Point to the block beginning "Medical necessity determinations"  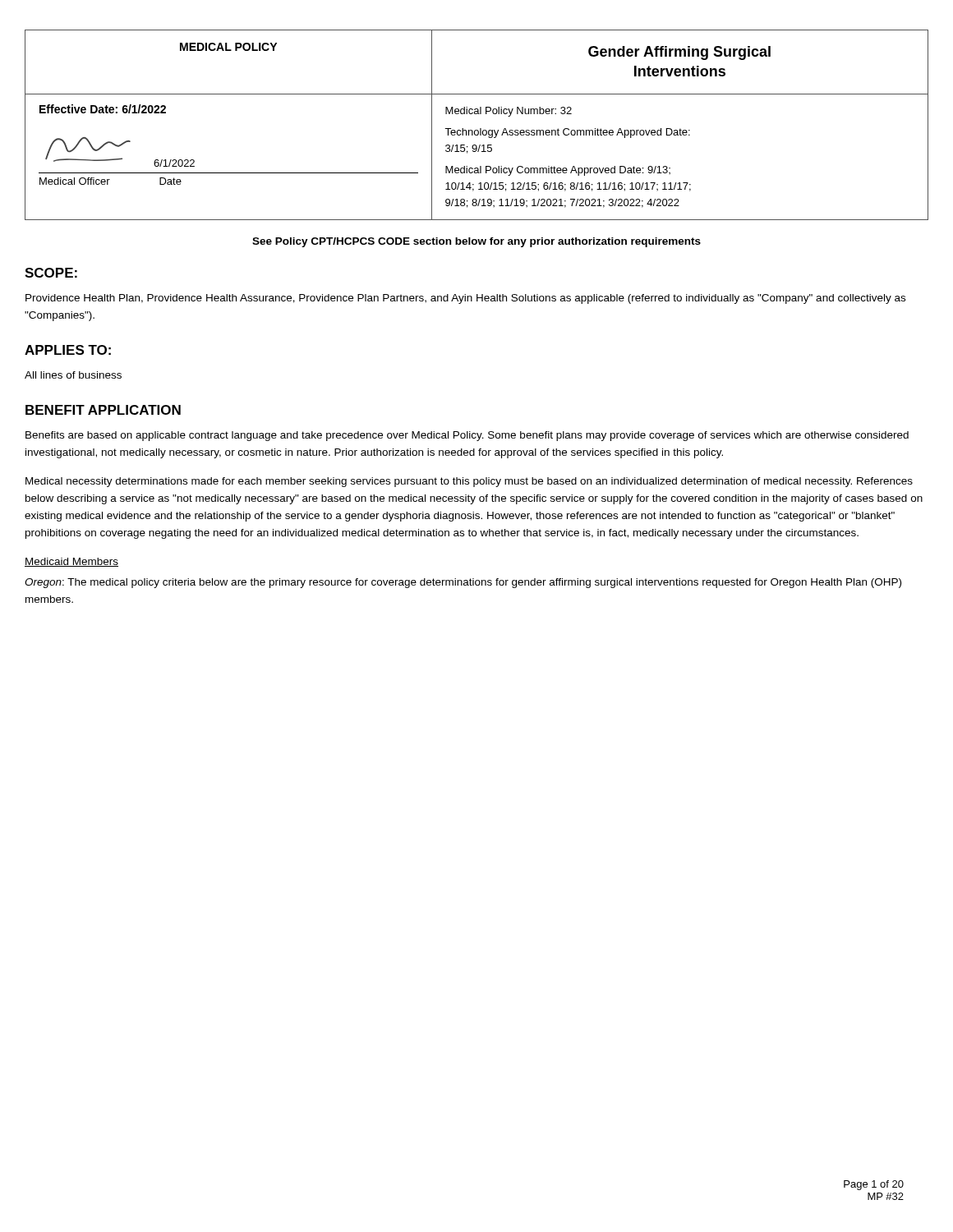click(474, 507)
